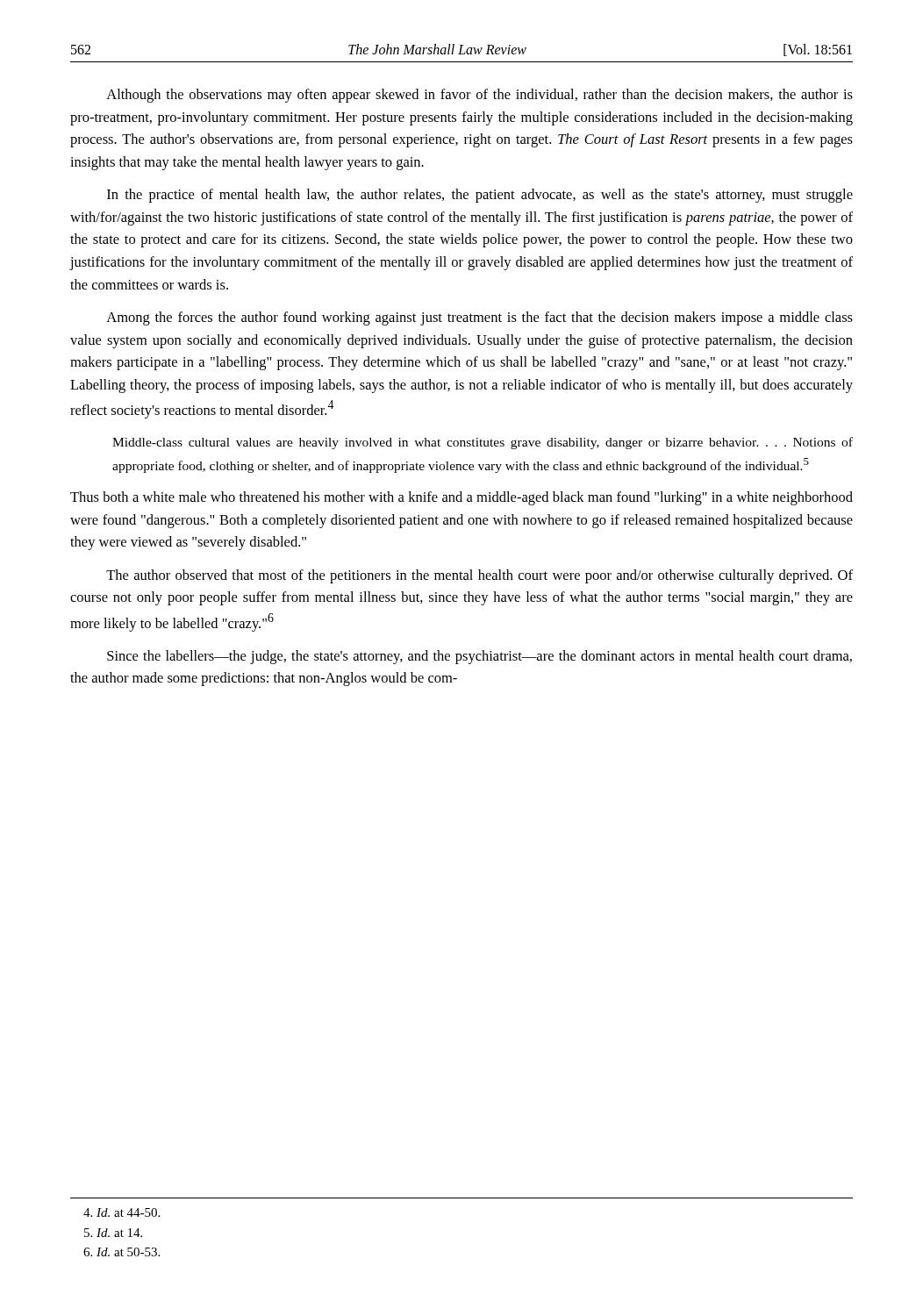Find the block on this page that starts "In the practice of mental health law,"
This screenshot has width=923, height=1316.
coord(462,240)
